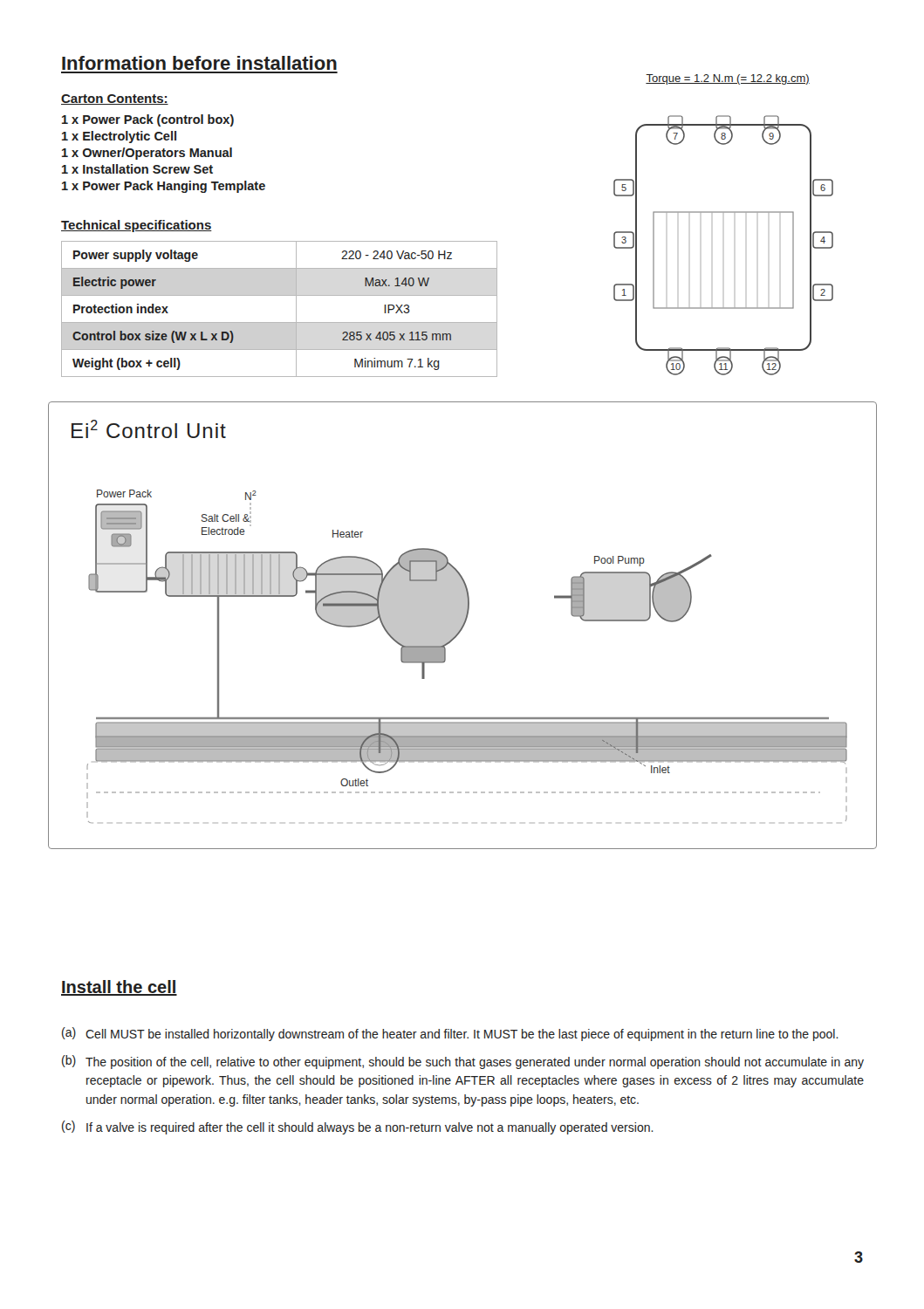Find "Technical specifications" on this page

click(x=136, y=225)
